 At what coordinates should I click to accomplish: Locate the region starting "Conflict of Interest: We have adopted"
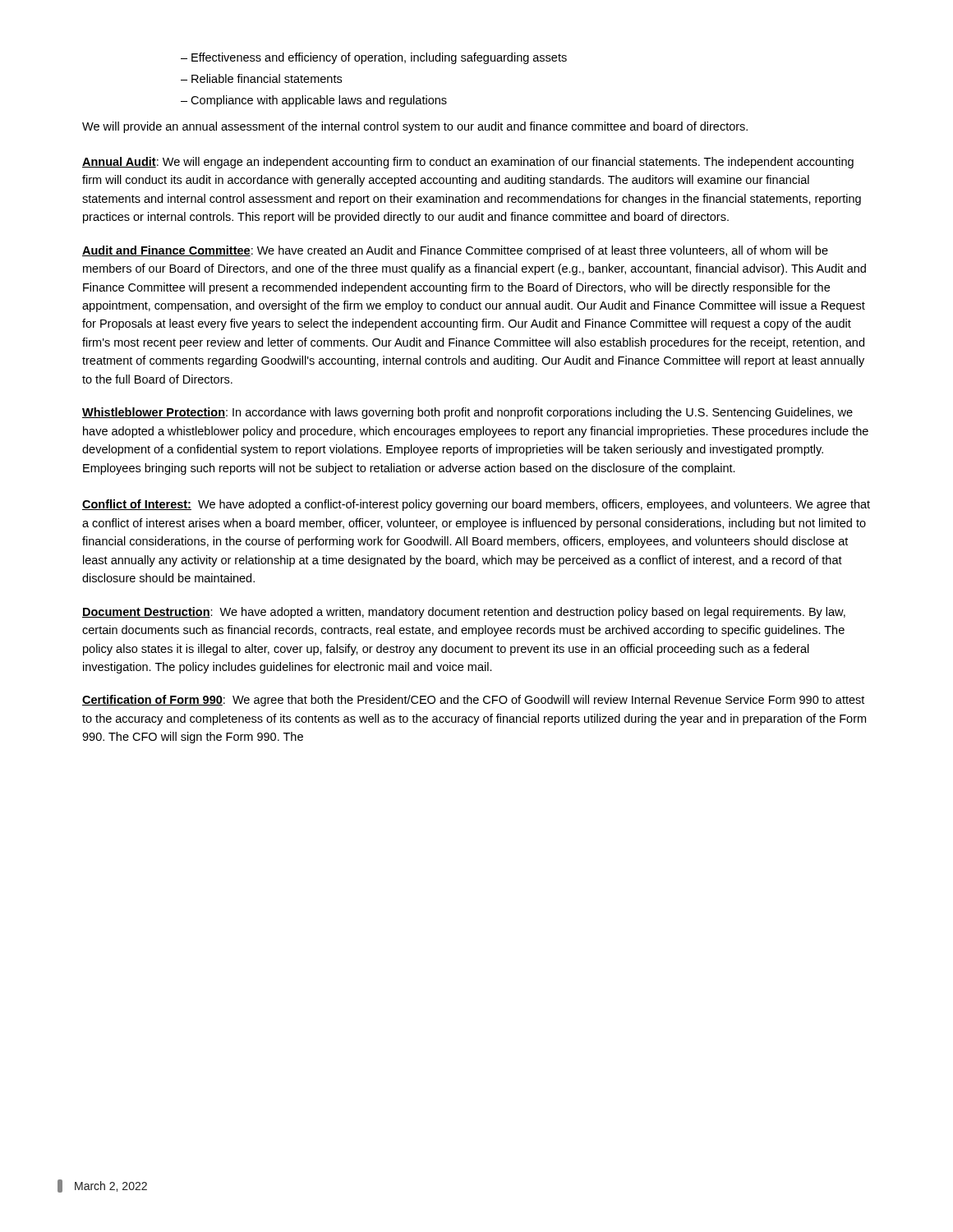coord(476,541)
